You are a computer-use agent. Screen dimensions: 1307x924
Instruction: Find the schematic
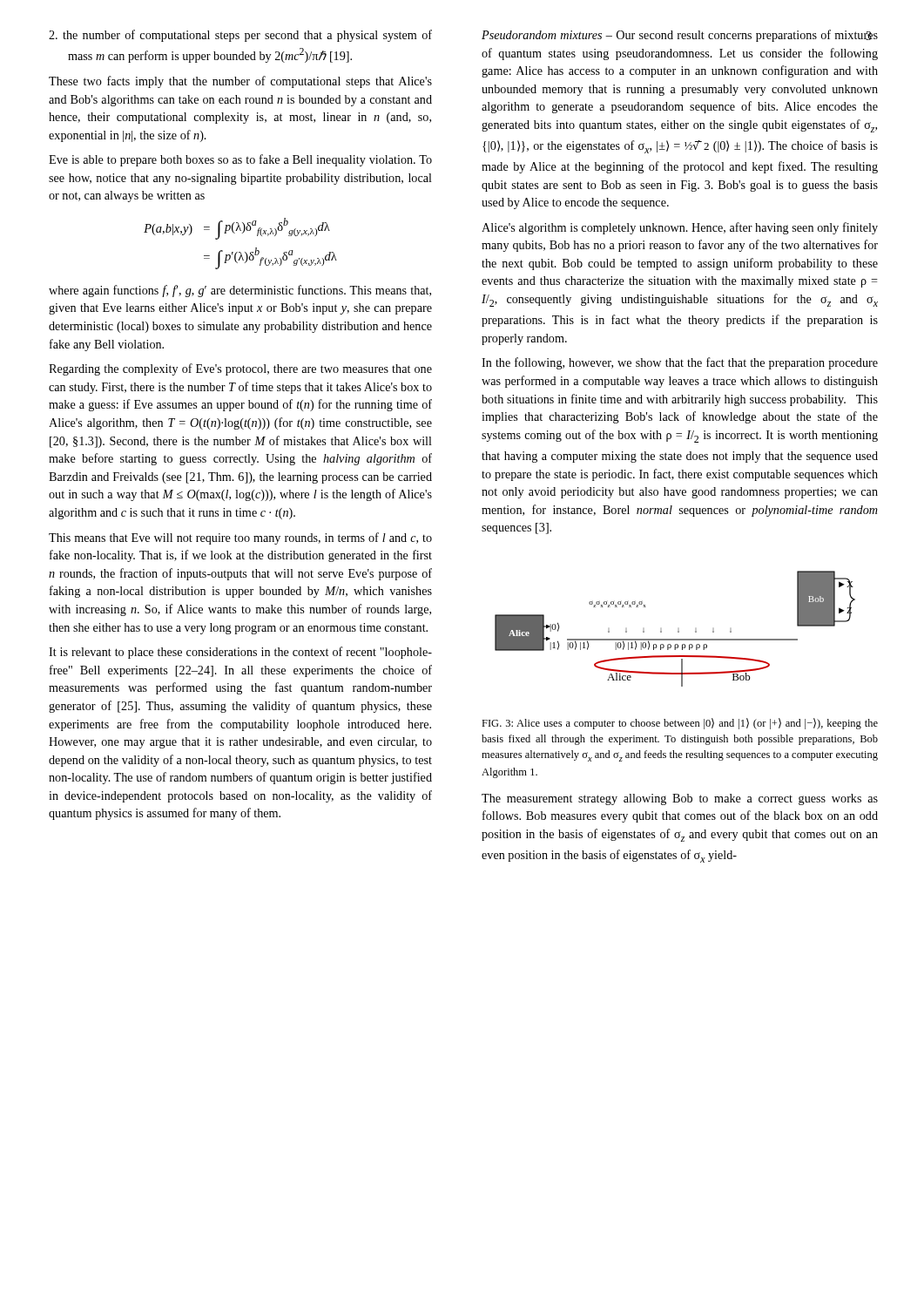click(x=680, y=629)
